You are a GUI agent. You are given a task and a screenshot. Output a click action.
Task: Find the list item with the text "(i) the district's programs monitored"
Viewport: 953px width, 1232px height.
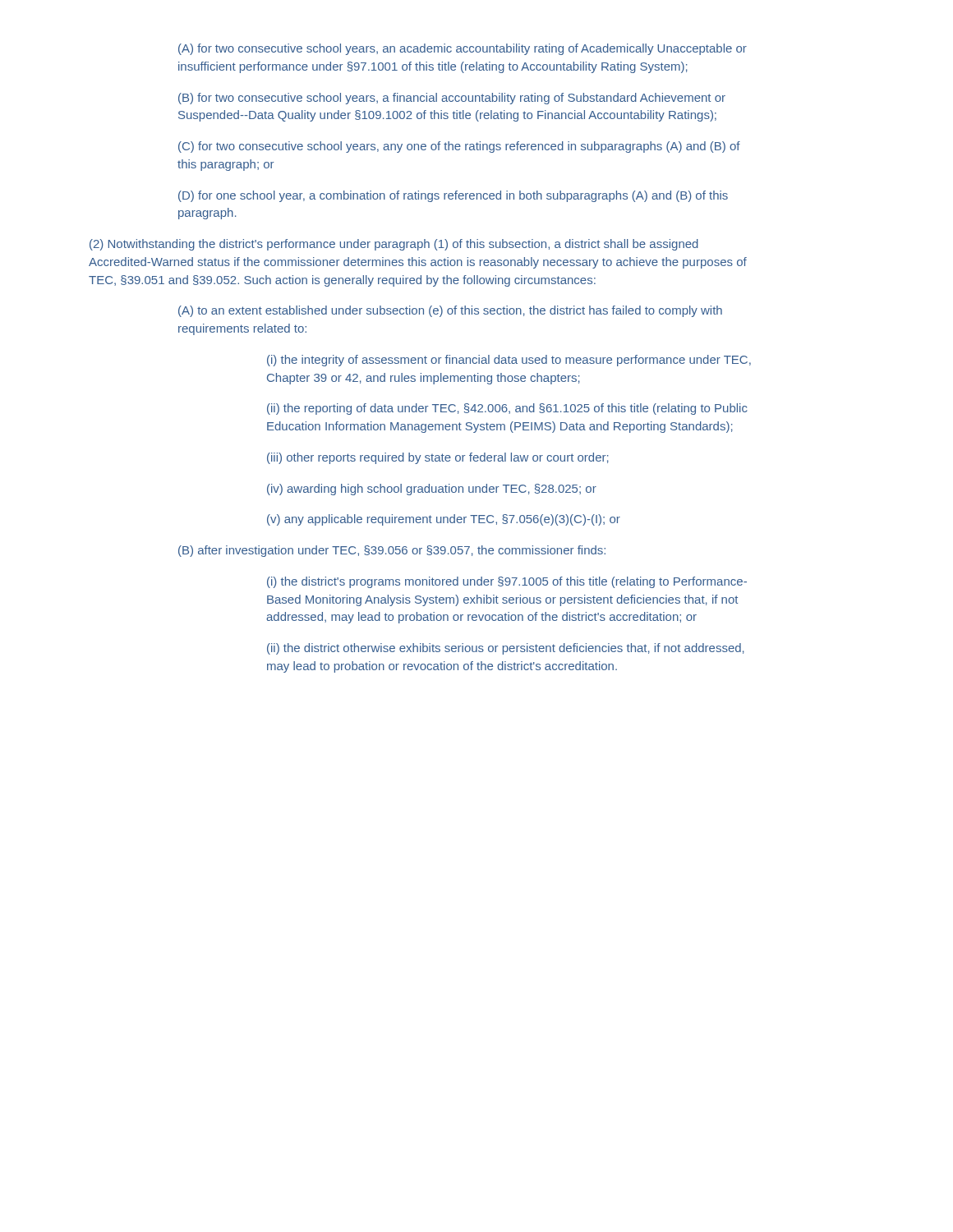click(x=507, y=599)
